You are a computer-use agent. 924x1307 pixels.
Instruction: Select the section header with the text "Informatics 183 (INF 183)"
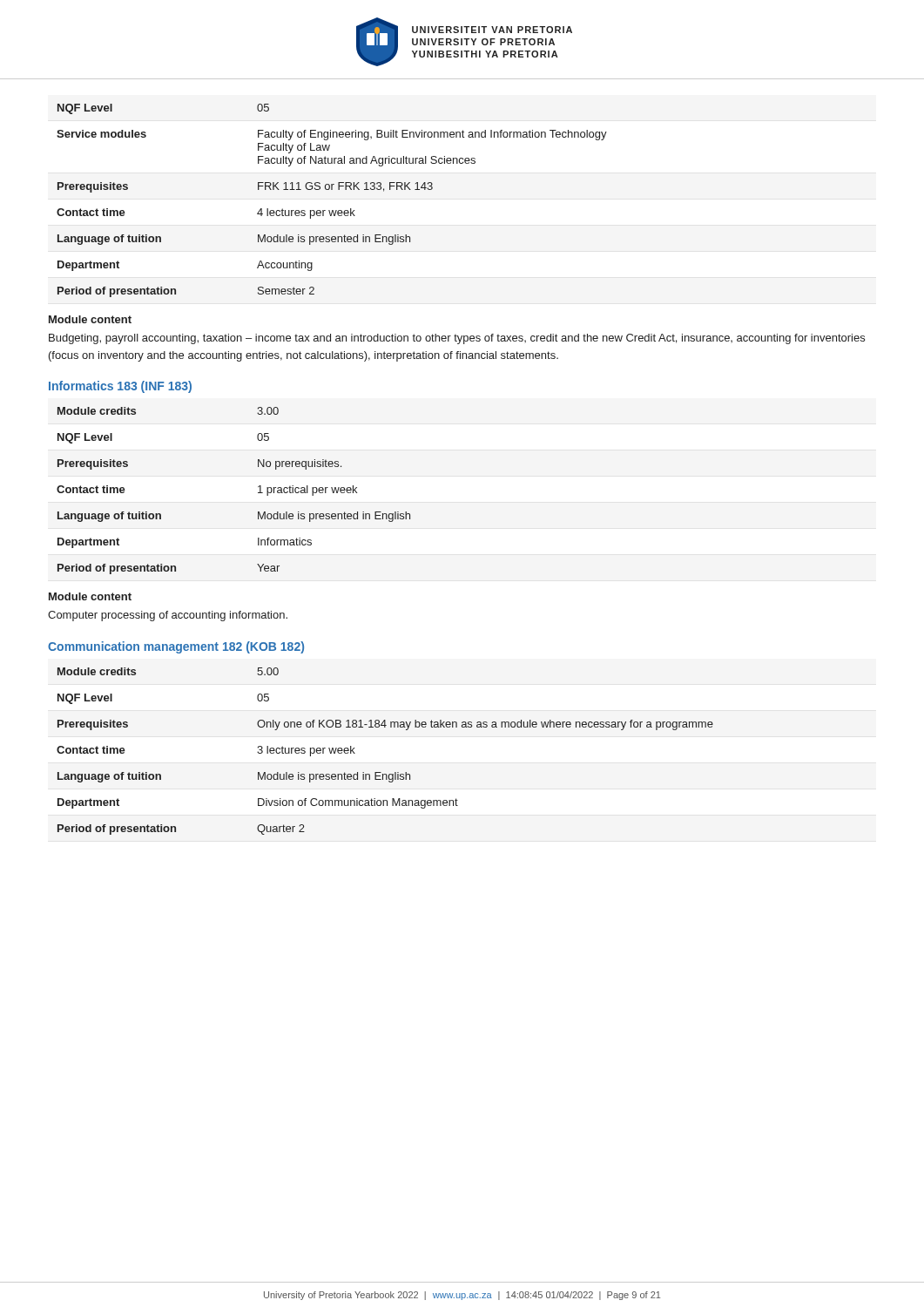(120, 386)
